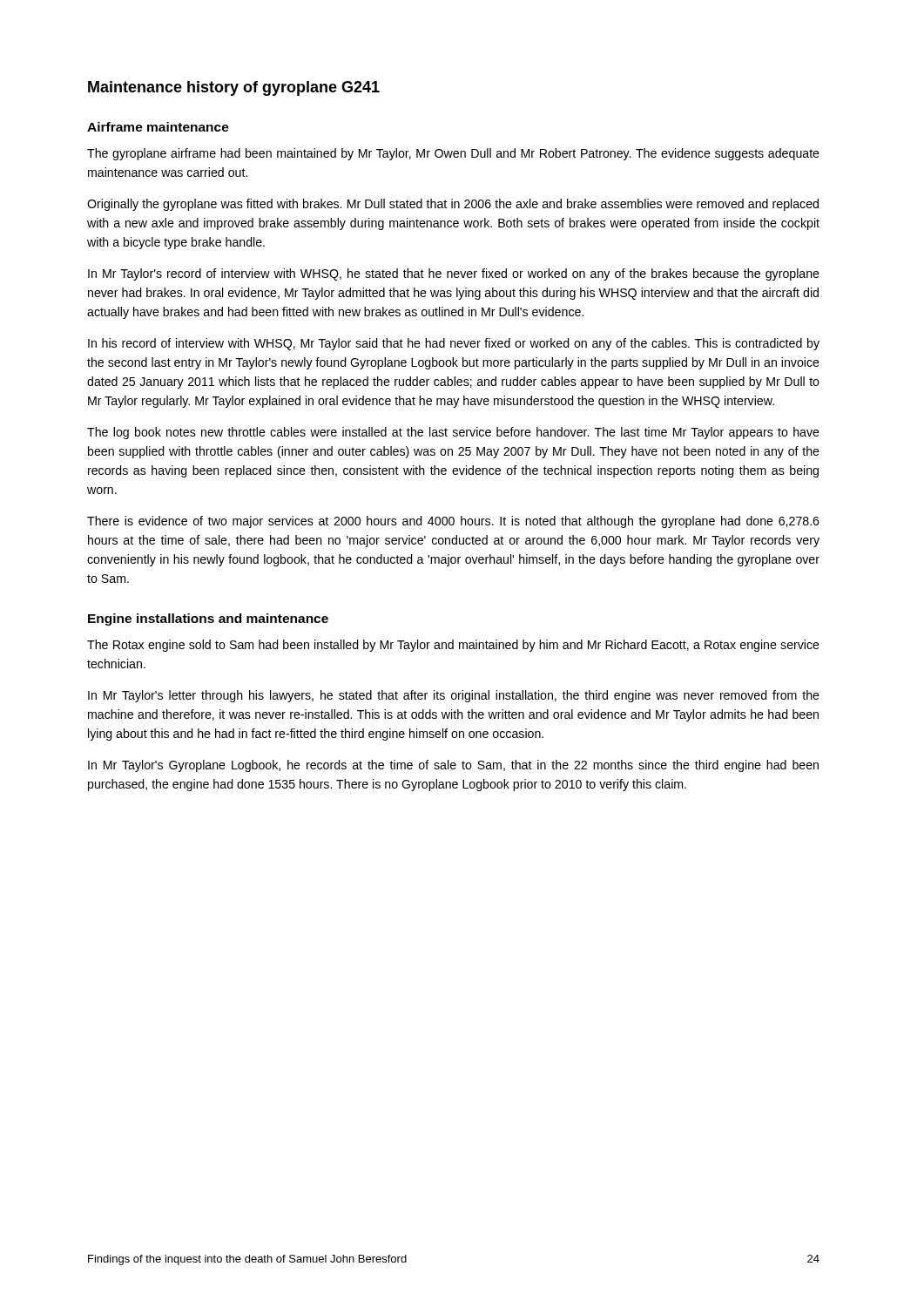Find "Maintenance history of gyroplane G241" on this page
Viewport: 924px width, 1307px height.
click(233, 87)
